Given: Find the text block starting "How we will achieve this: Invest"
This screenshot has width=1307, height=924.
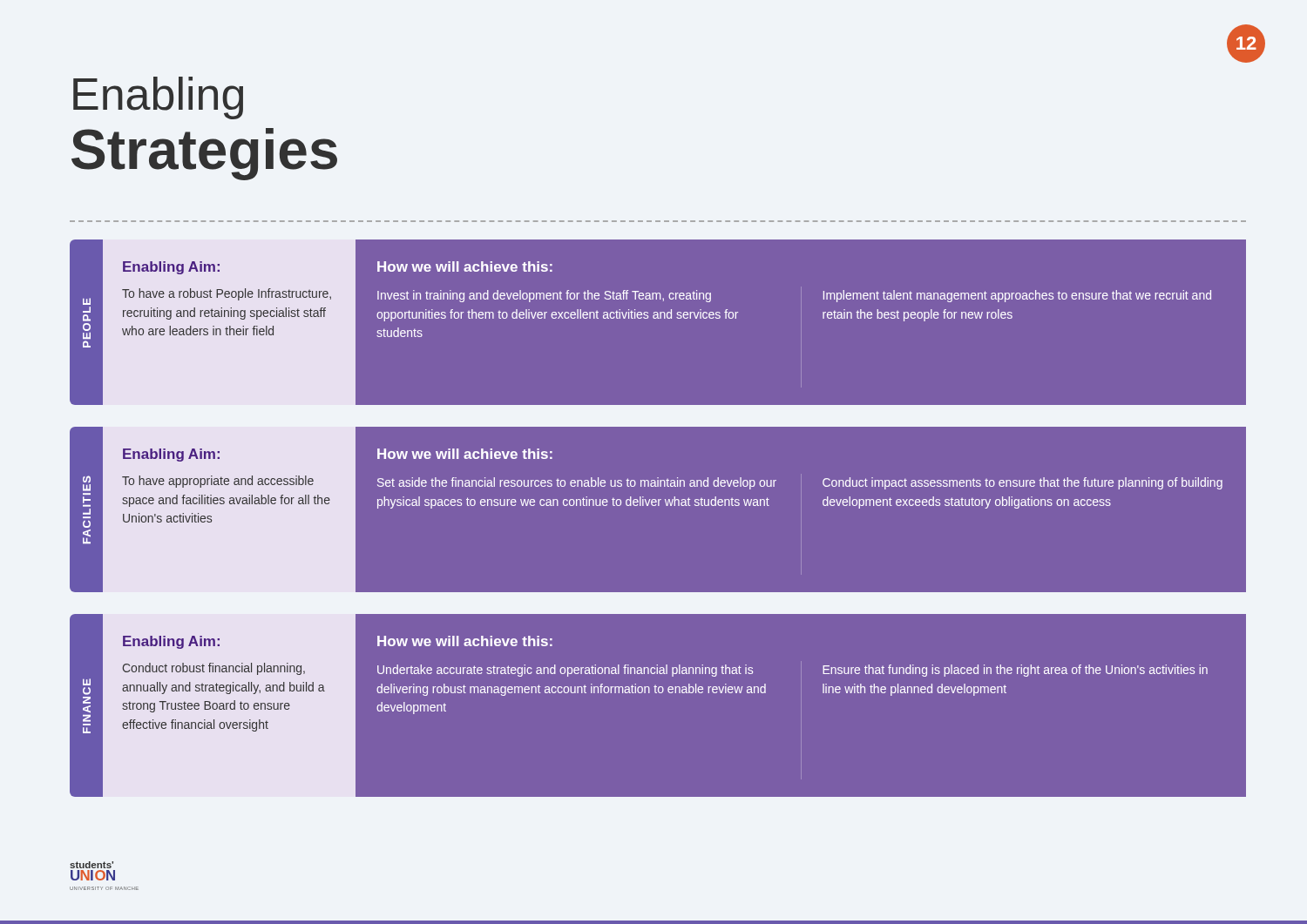Looking at the screenshot, I should tap(465, 266).
